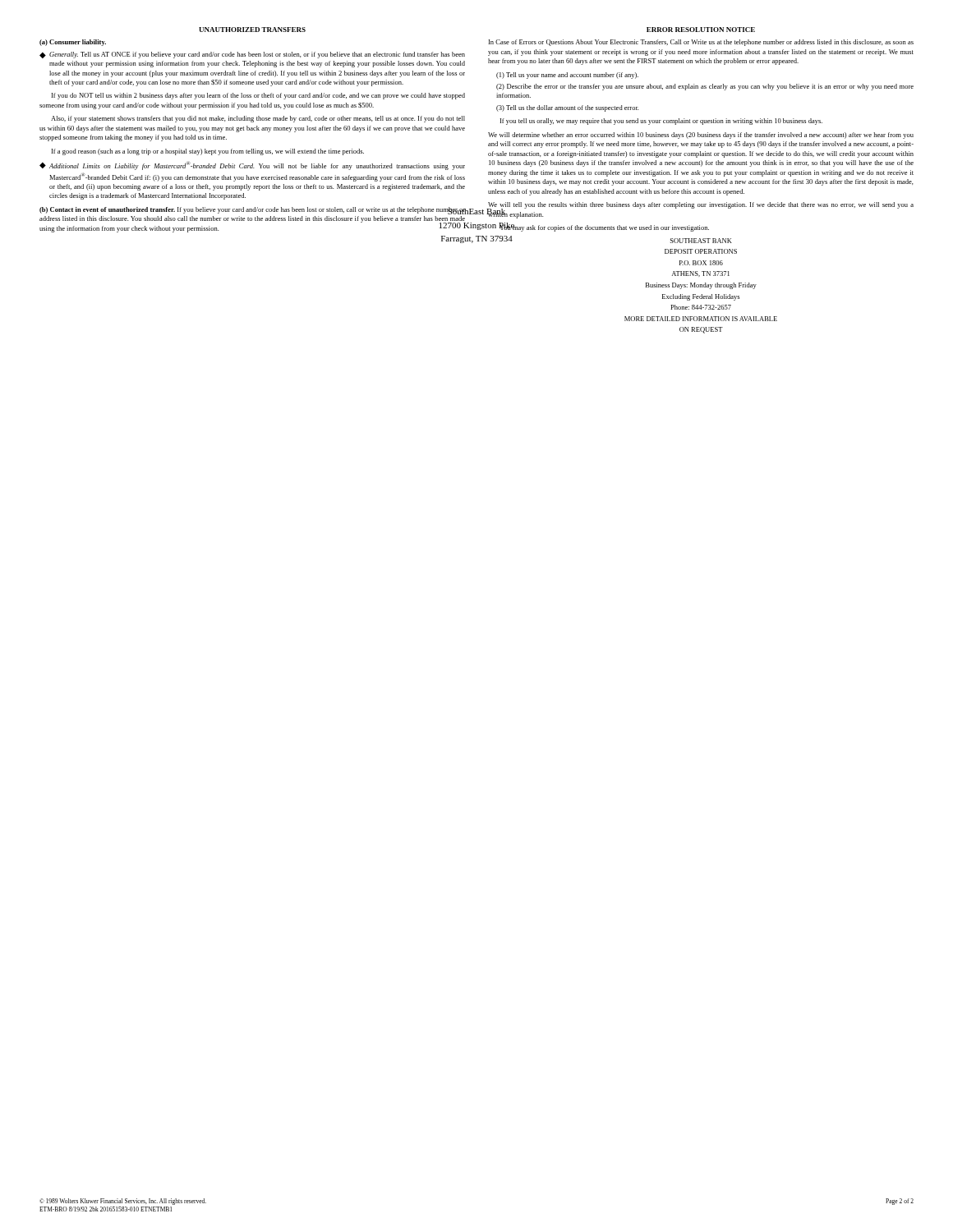The width and height of the screenshot is (953, 1232).
Task: Select the text block with the text "If you do NOT tell us within"
Action: 252,100
